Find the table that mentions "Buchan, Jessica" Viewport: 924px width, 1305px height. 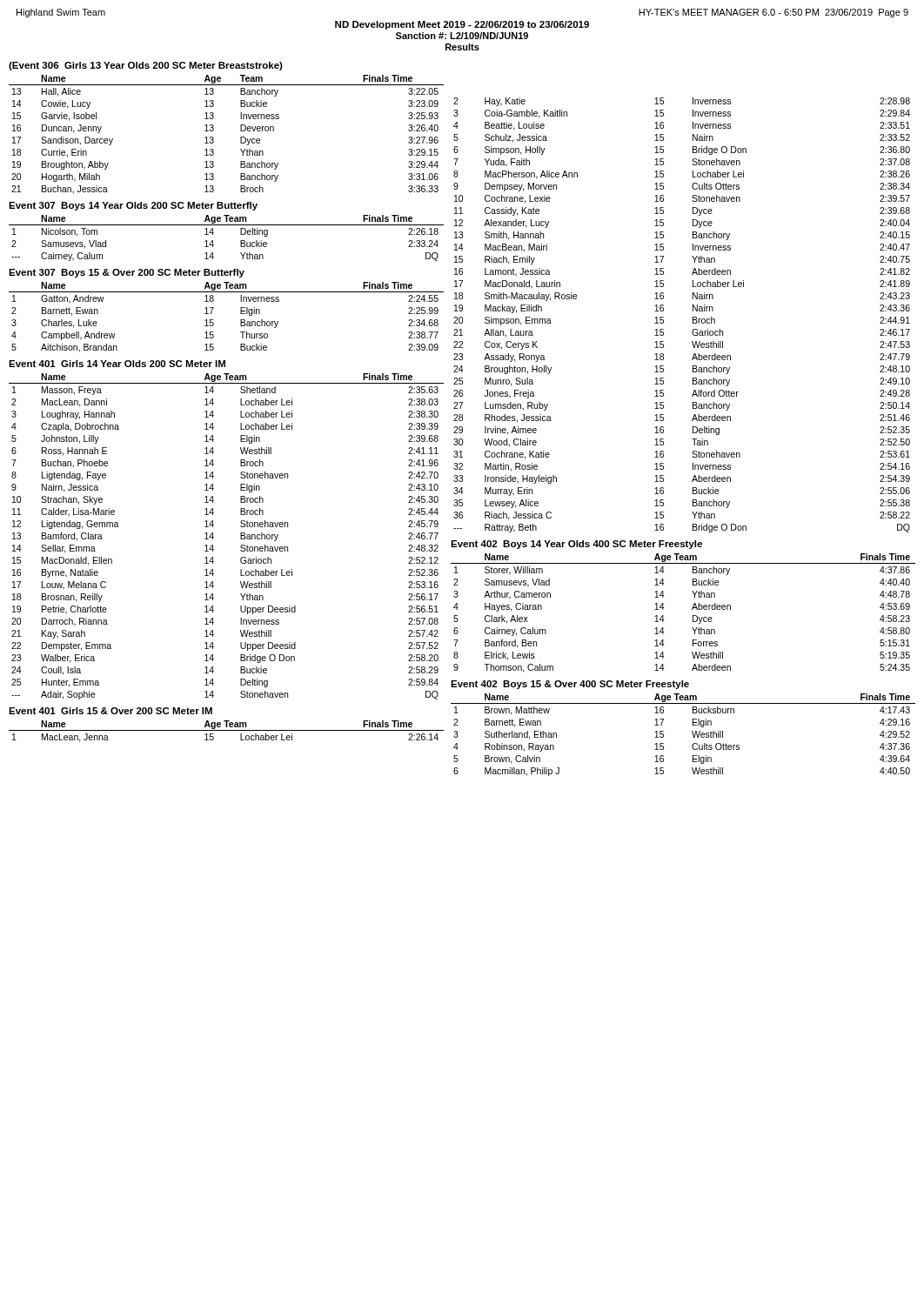pos(226,134)
